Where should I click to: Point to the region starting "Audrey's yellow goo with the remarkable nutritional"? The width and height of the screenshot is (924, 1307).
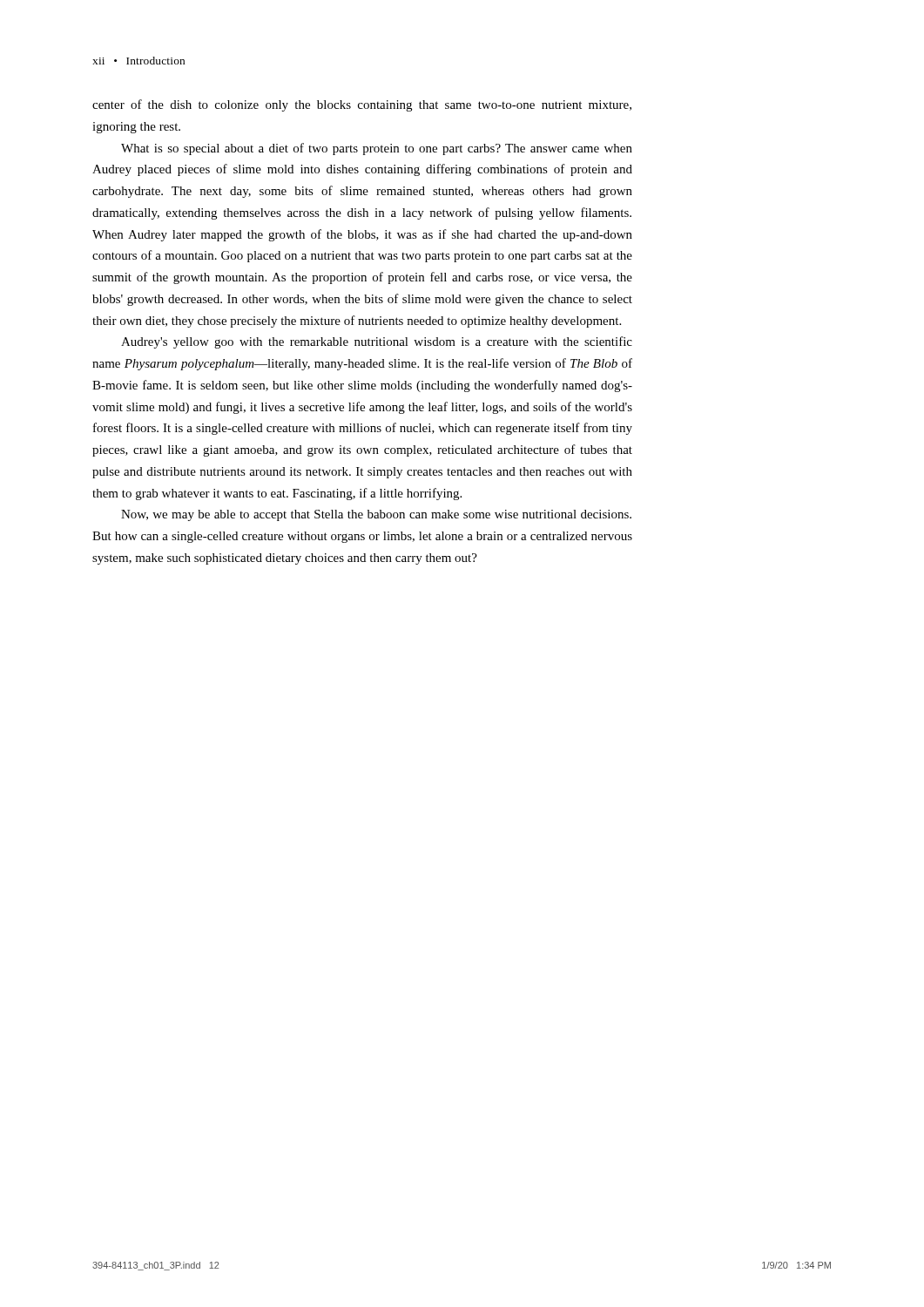click(x=362, y=418)
